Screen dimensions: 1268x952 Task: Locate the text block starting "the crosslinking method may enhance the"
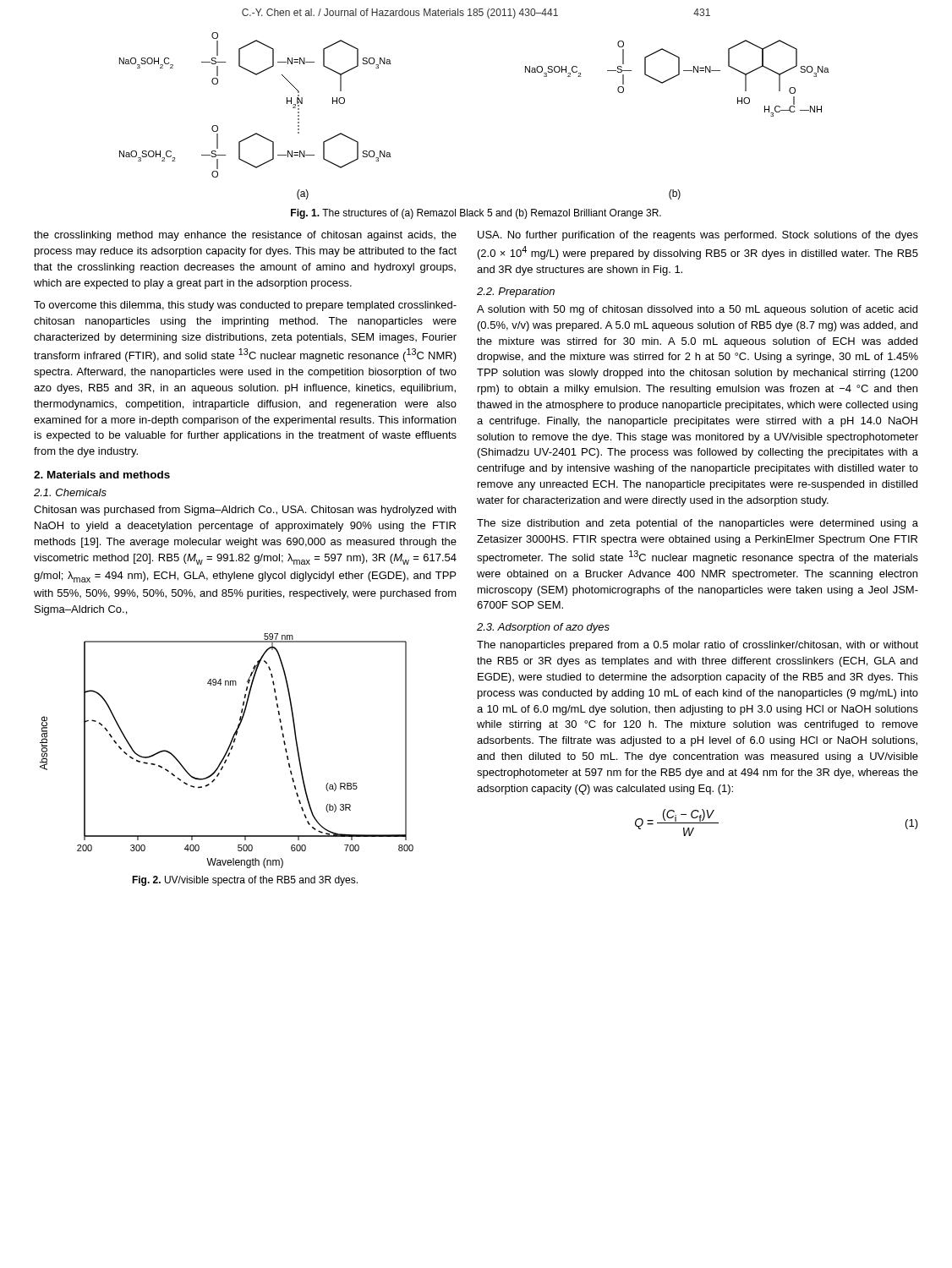pos(245,258)
